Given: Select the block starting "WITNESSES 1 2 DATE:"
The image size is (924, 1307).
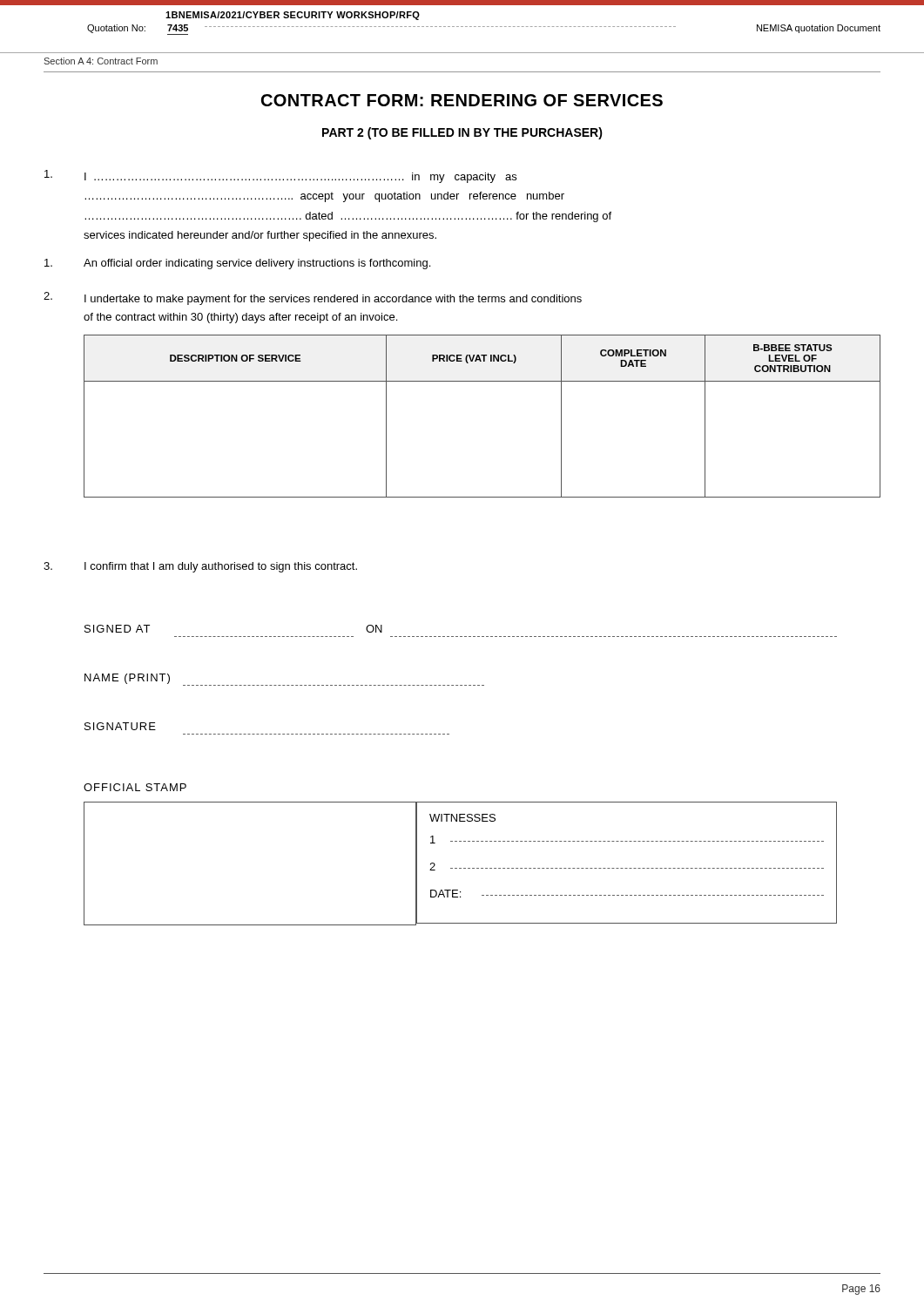Looking at the screenshot, I should (x=627, y=856).
